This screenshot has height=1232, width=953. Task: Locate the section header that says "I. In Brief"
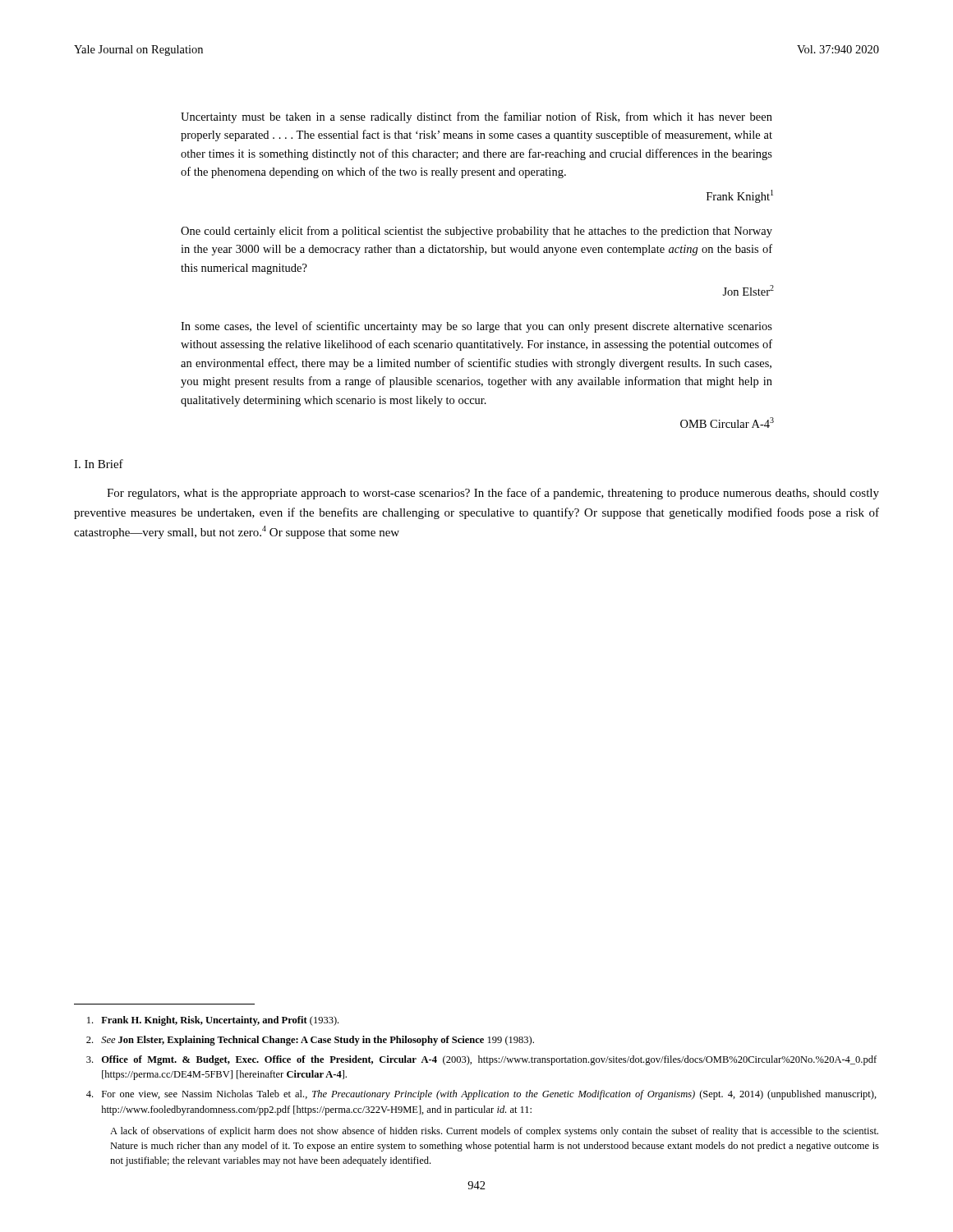pyautogui.click(x=98, y=464)
